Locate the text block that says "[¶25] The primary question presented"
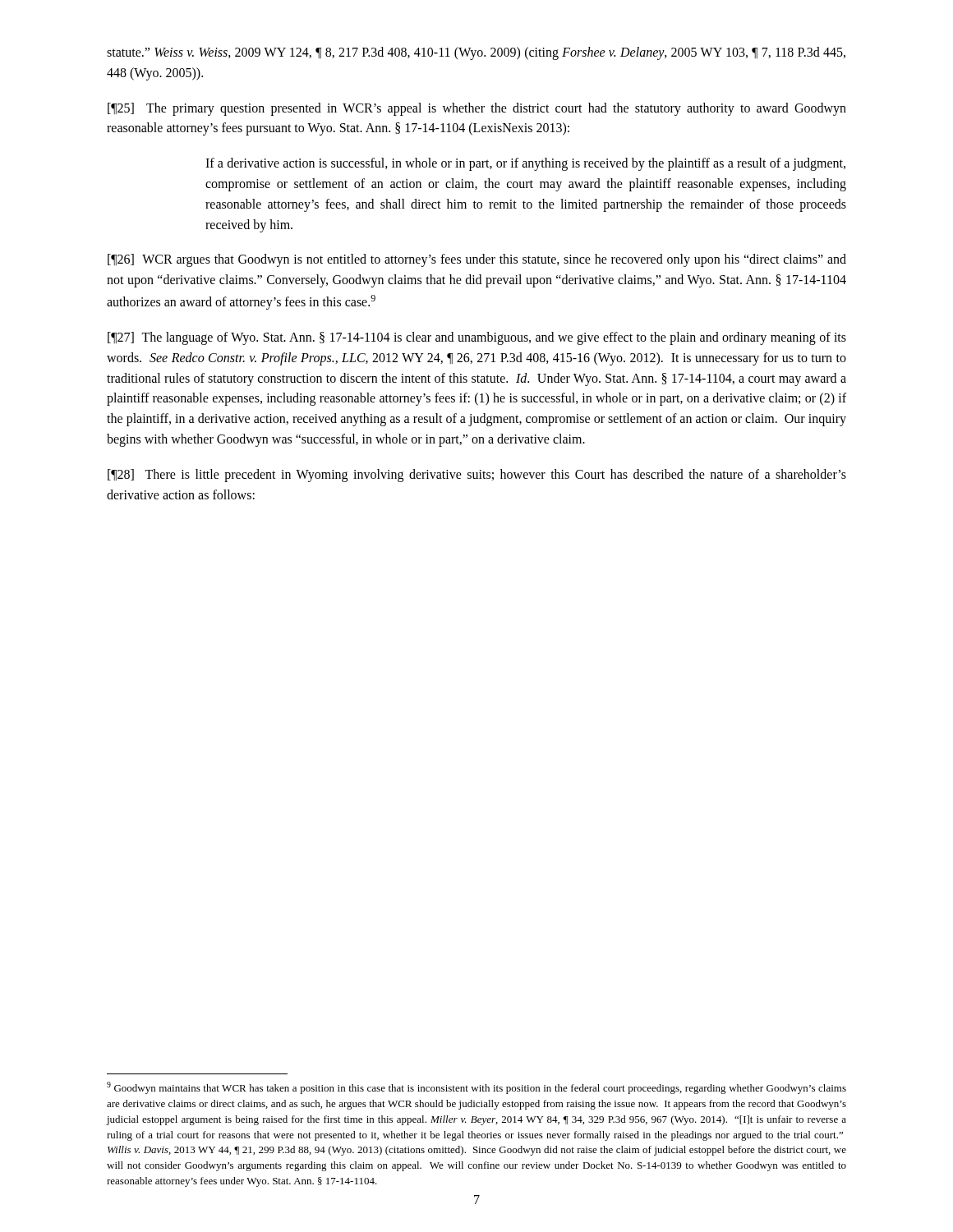This screenshot has height=1232, width=953. click(x=476, y=118)
